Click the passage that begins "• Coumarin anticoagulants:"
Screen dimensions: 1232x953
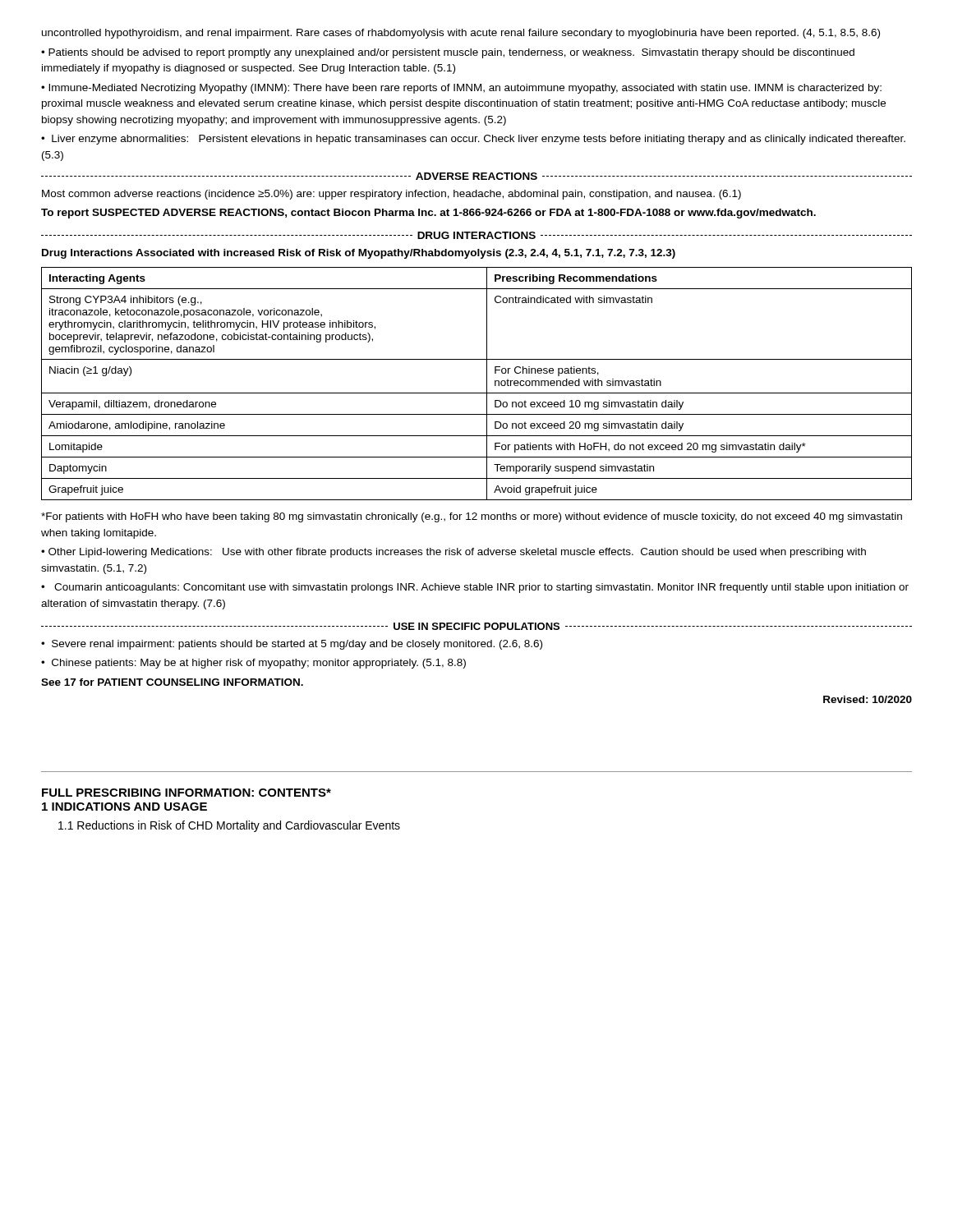pos(475,595)
